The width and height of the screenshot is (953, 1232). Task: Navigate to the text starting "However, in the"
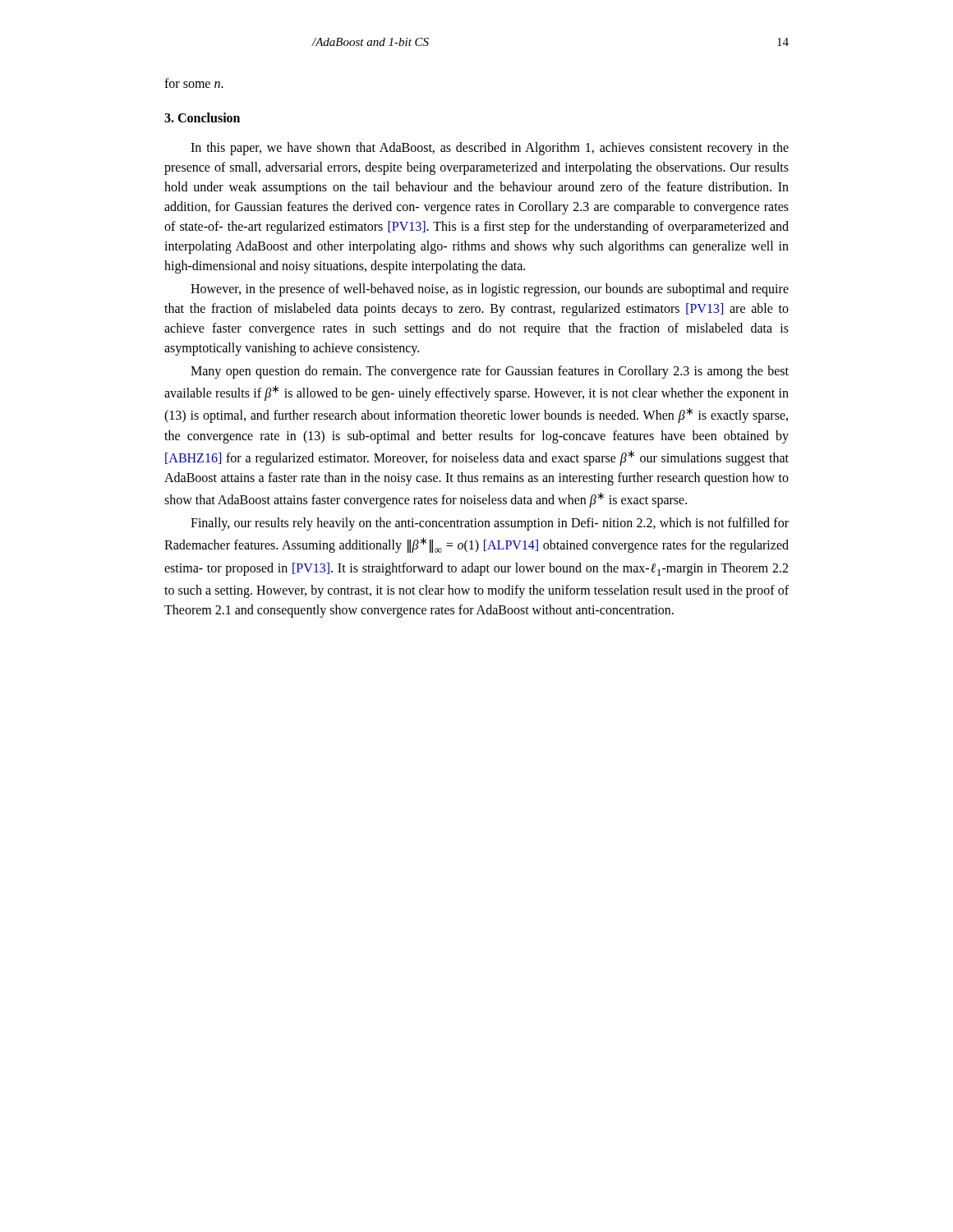(x=476, y=319)
